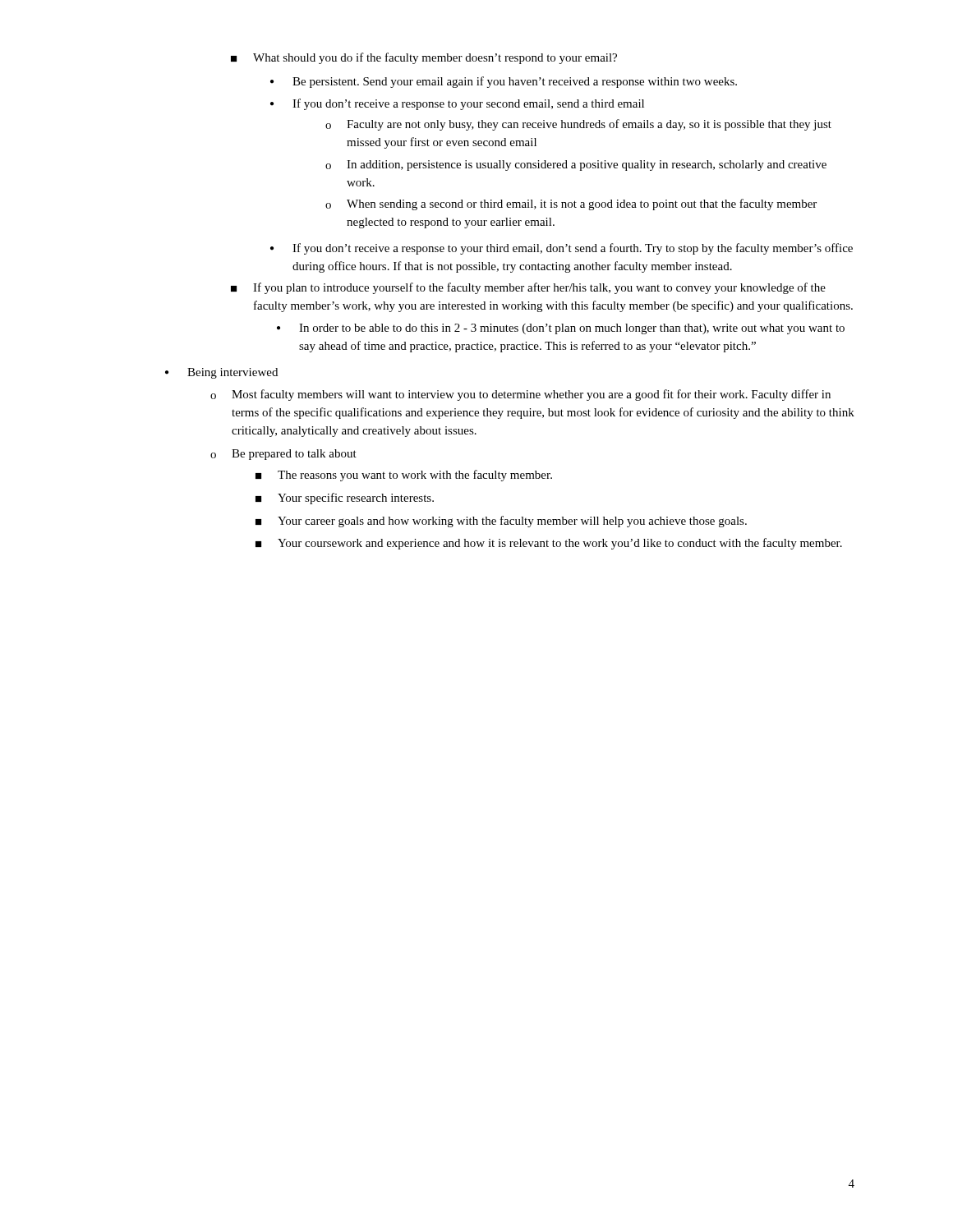Point to the block beginning "■ What should"
The width and height of the screenshot is (953, 1232).
point(424,59)
